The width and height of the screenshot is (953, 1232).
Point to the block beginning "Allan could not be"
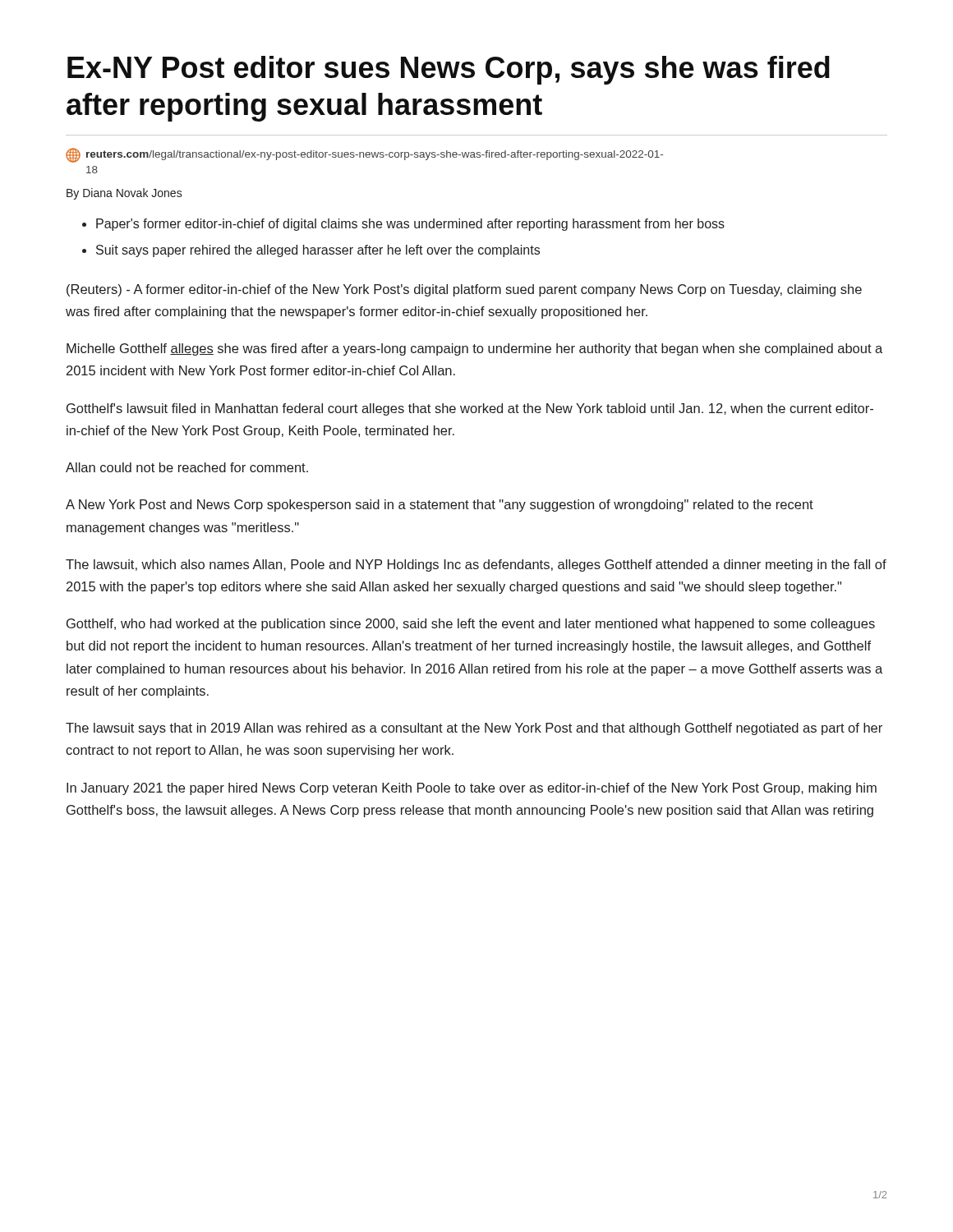pyautogui.click(x=187, y=467)
